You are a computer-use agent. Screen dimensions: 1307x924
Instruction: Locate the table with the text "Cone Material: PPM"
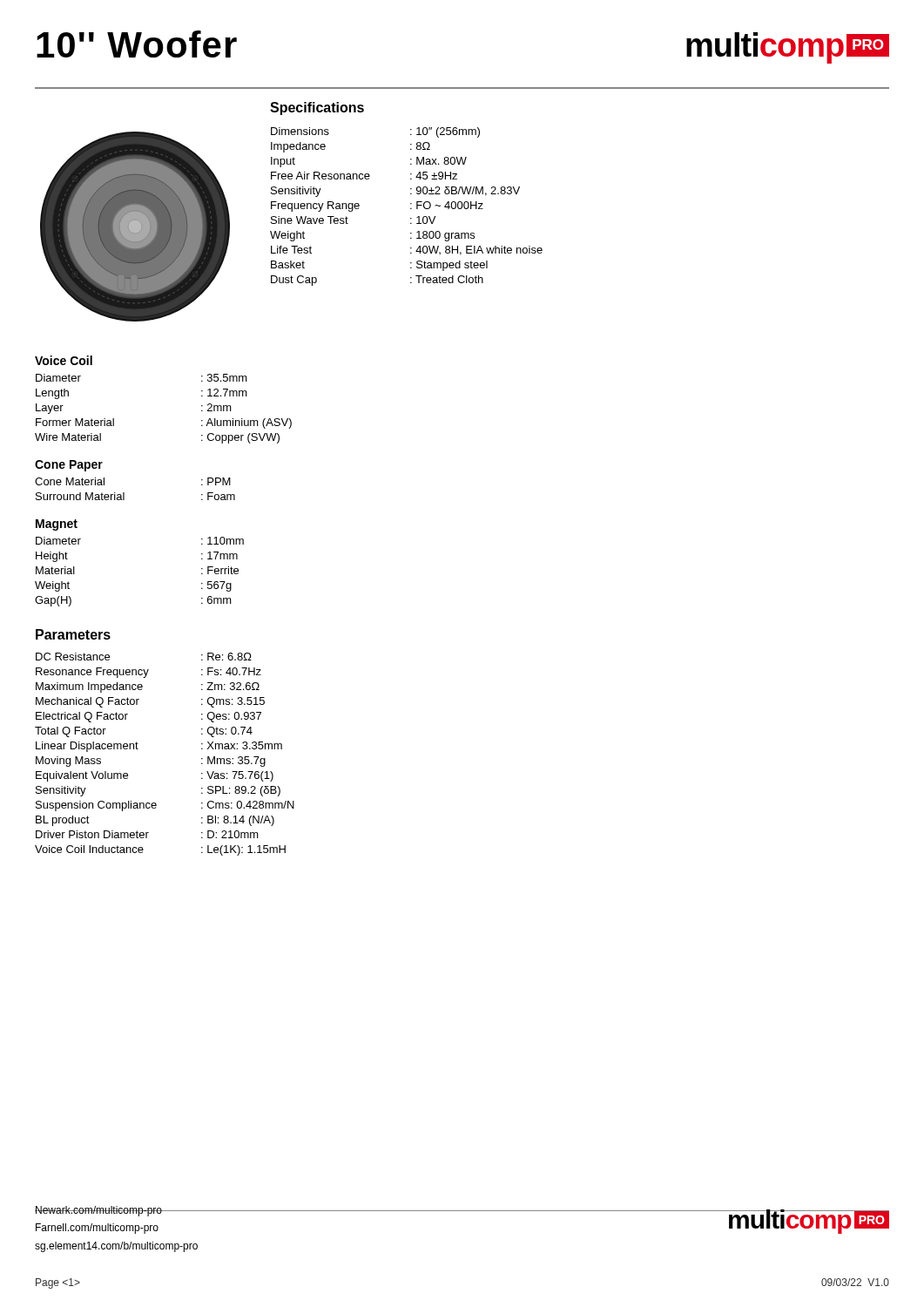(x=462, y=490)
